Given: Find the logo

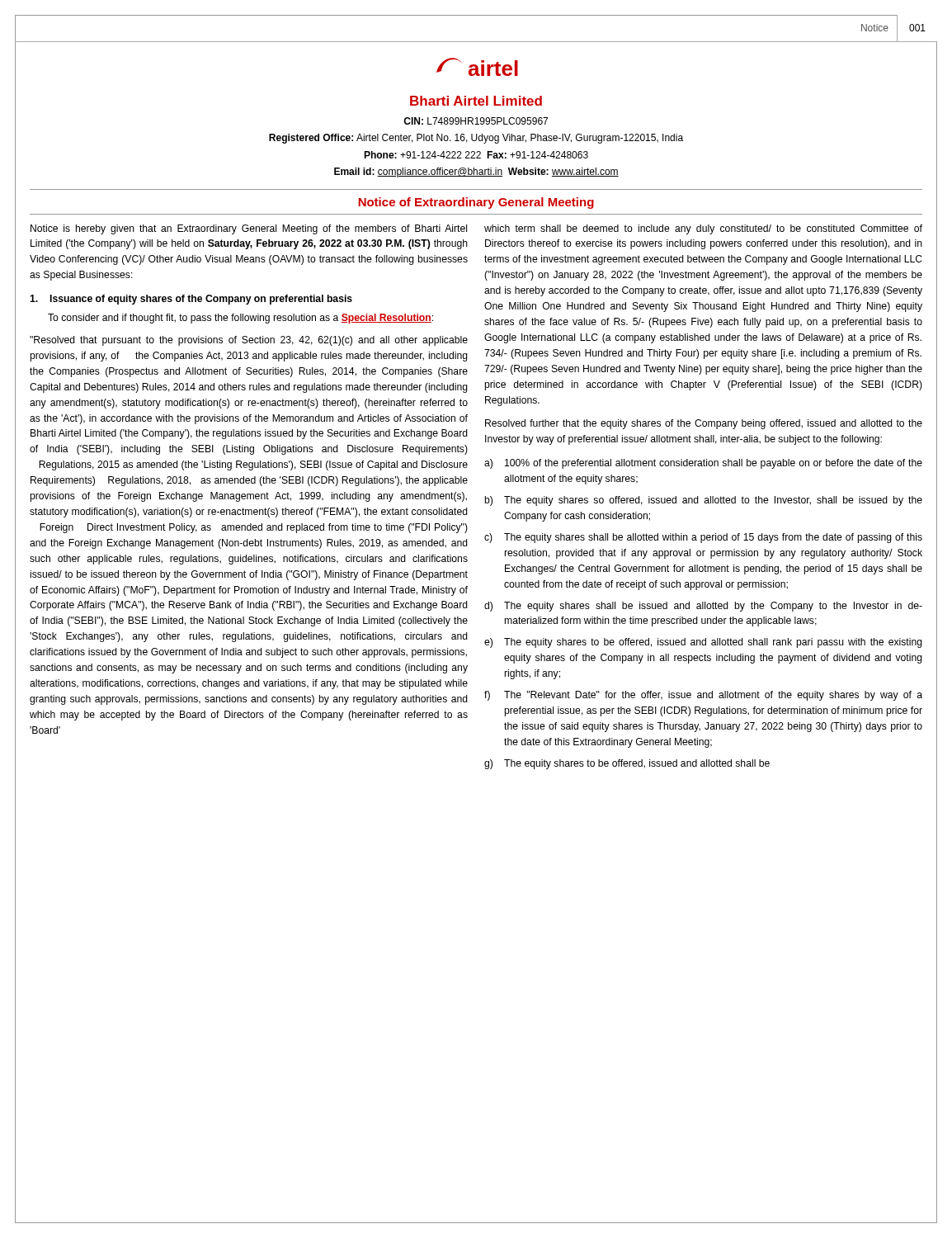Looking at the screenshot, I should click(x=476, y=67).
